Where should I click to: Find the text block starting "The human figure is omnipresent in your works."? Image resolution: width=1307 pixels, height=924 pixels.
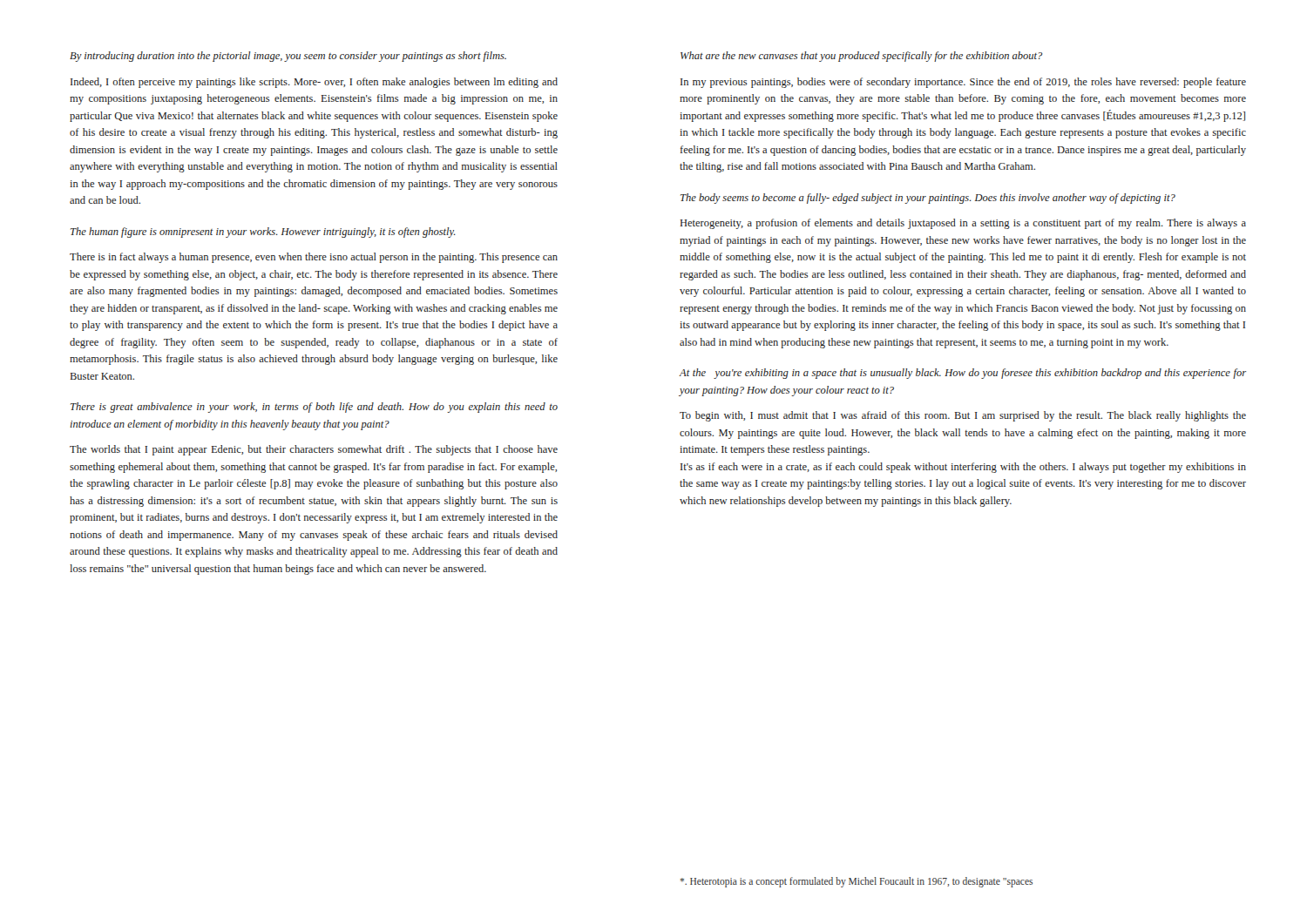[x=314, y=232]
